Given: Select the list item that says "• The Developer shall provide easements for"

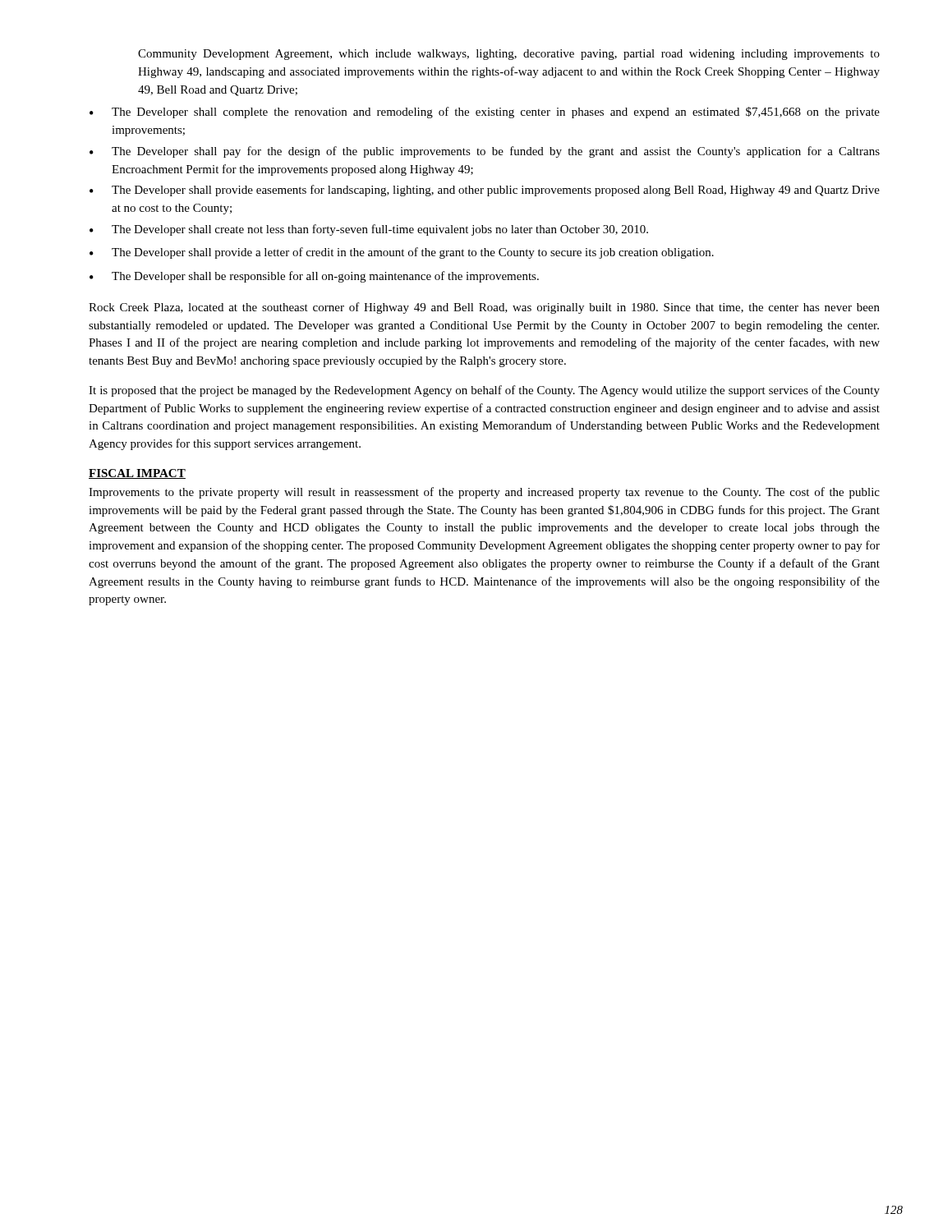Looking at the screenshot, I should [484, 200].
